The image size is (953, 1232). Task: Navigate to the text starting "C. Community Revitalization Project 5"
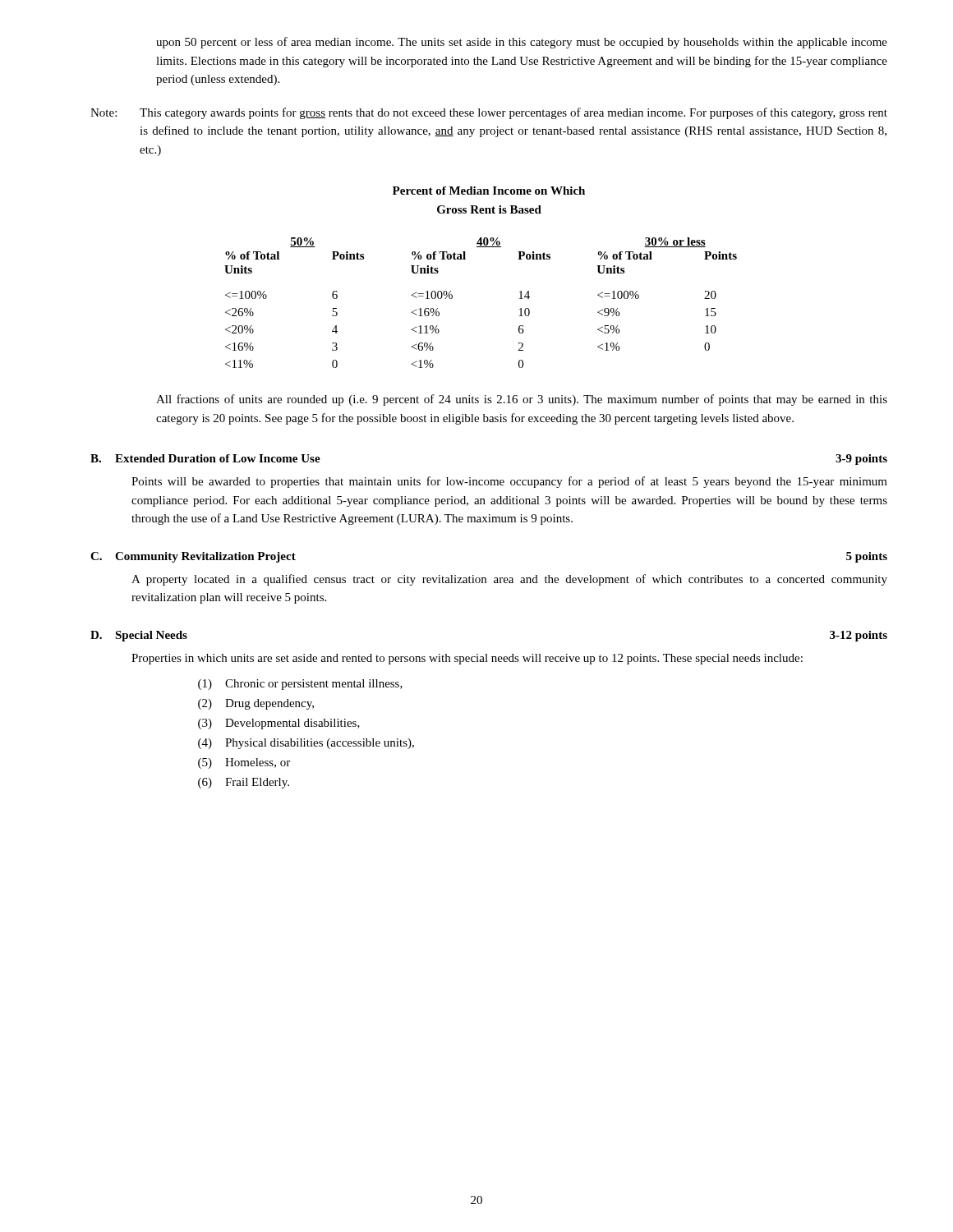[203, 557]
